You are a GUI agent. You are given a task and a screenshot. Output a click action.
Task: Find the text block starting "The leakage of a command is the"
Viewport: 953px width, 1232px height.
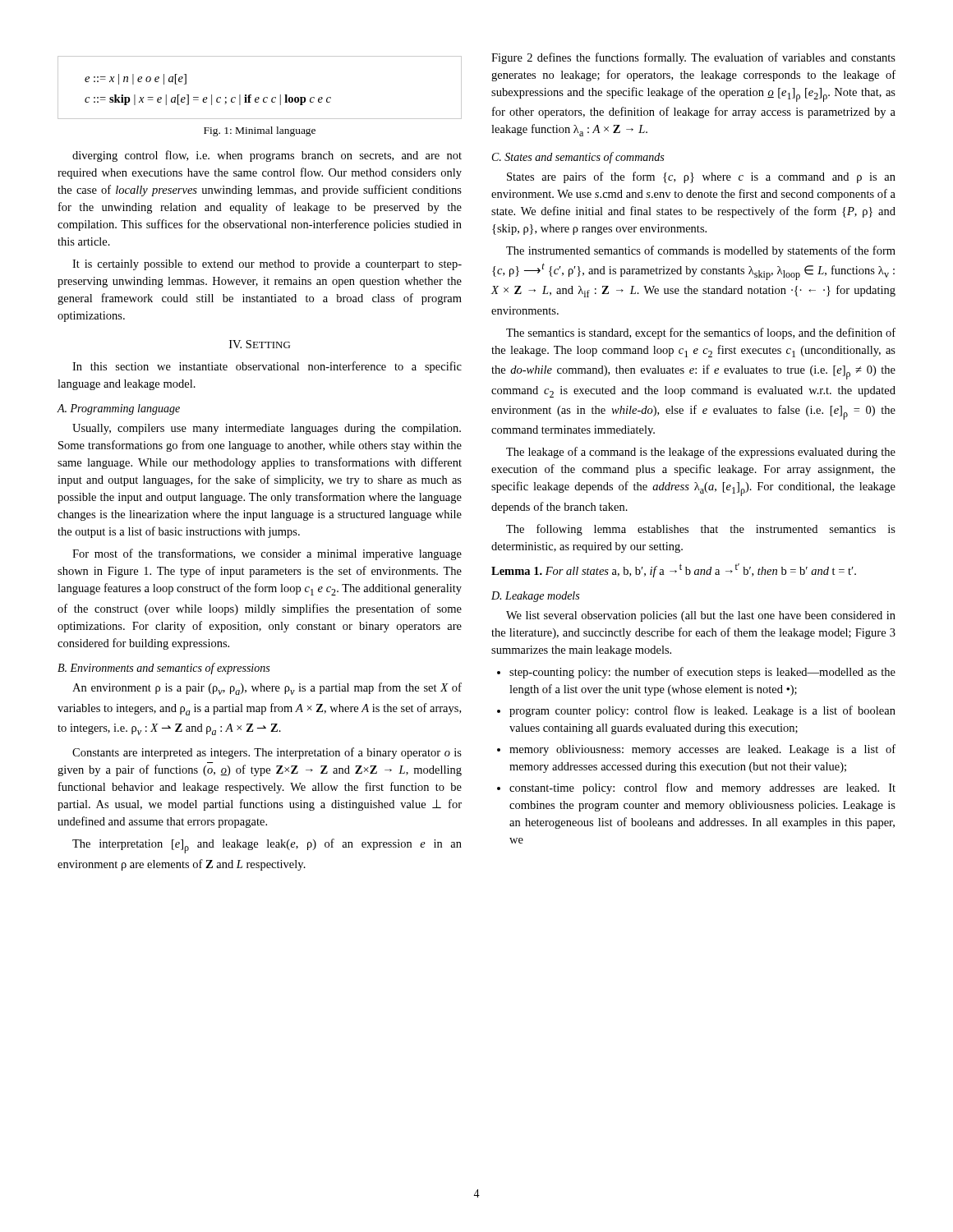[693, 479]
